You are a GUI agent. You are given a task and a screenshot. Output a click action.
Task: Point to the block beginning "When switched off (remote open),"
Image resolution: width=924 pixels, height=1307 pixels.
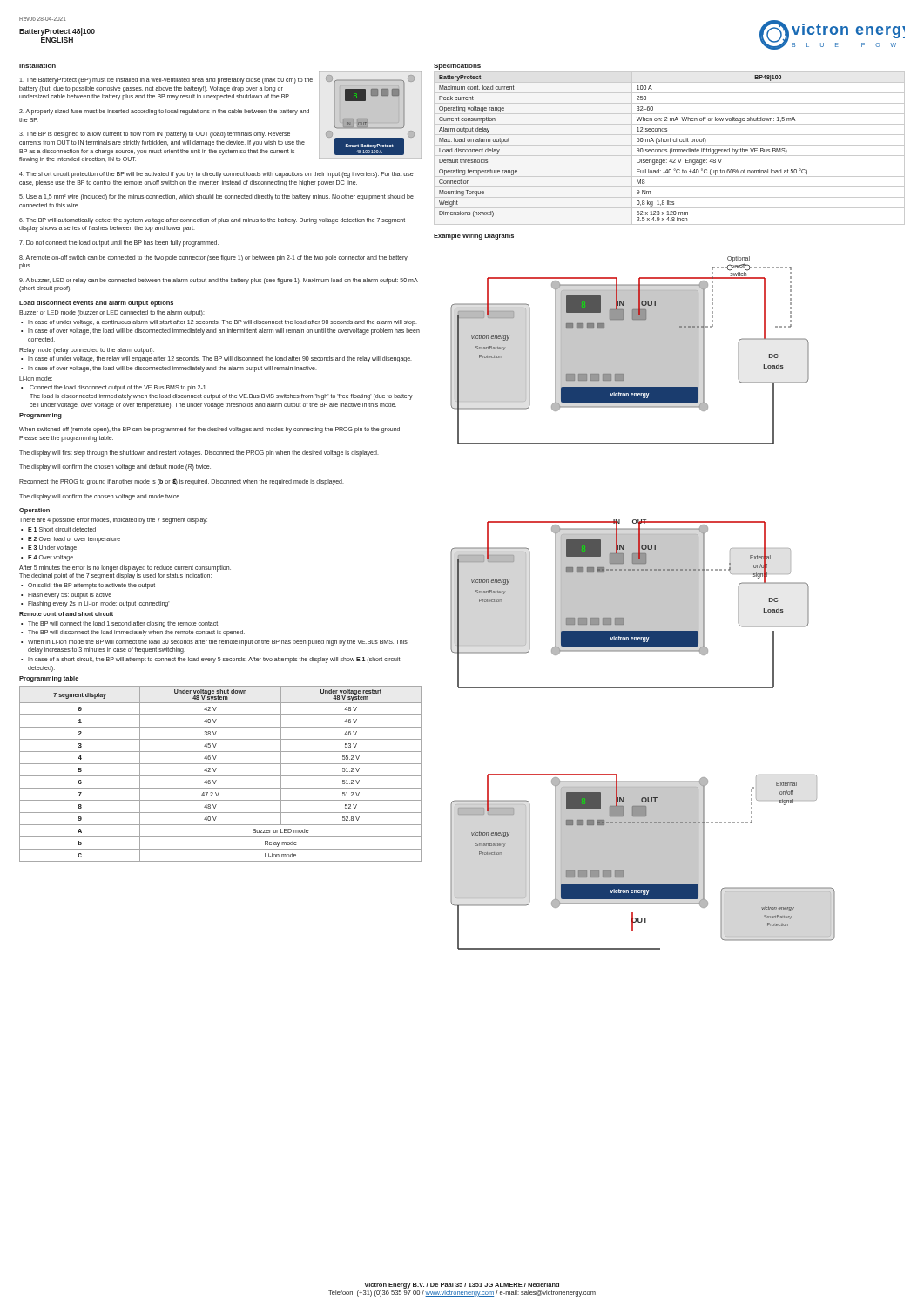220,463
